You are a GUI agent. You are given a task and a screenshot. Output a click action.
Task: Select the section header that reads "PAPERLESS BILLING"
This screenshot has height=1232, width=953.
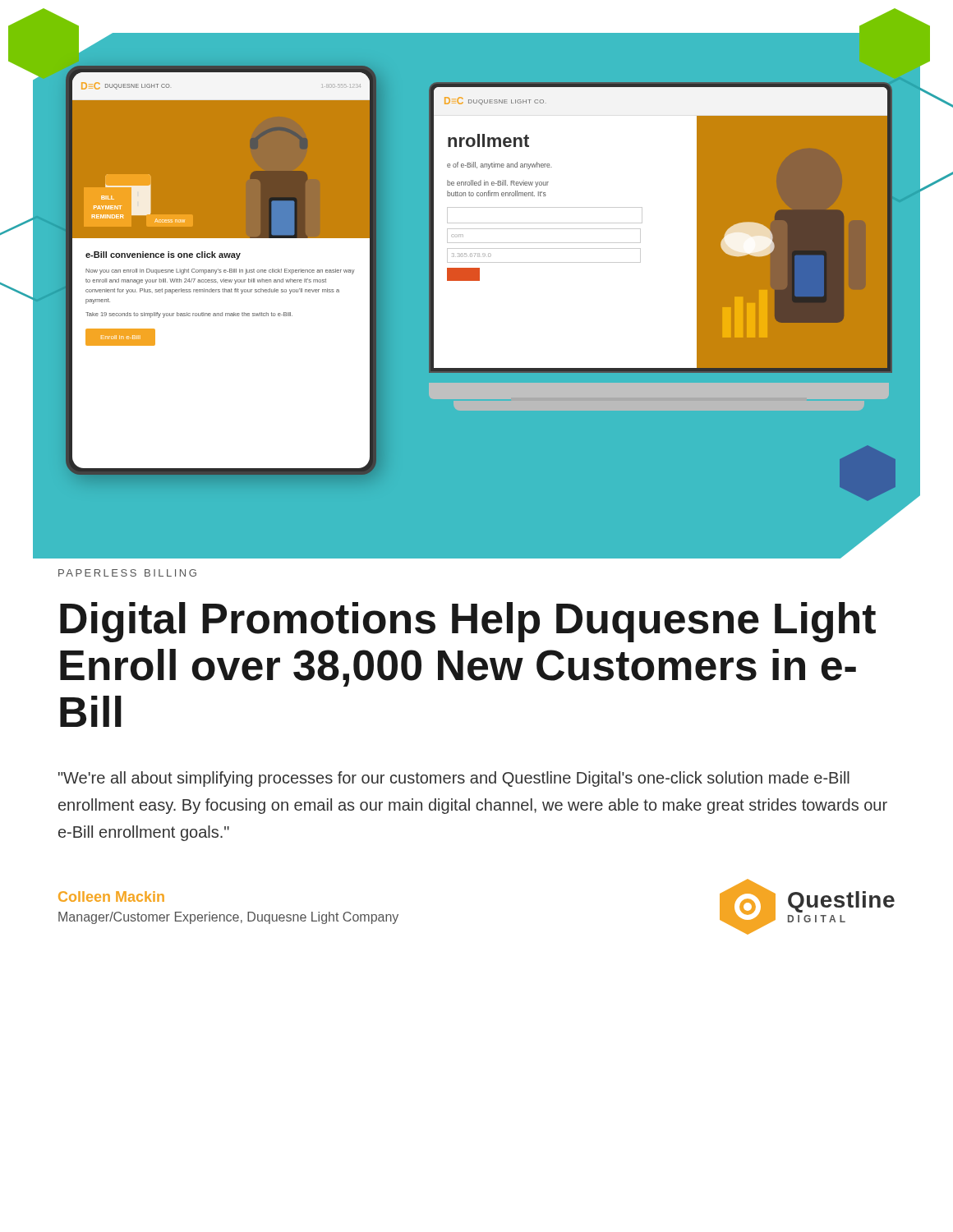click(128, 573)
